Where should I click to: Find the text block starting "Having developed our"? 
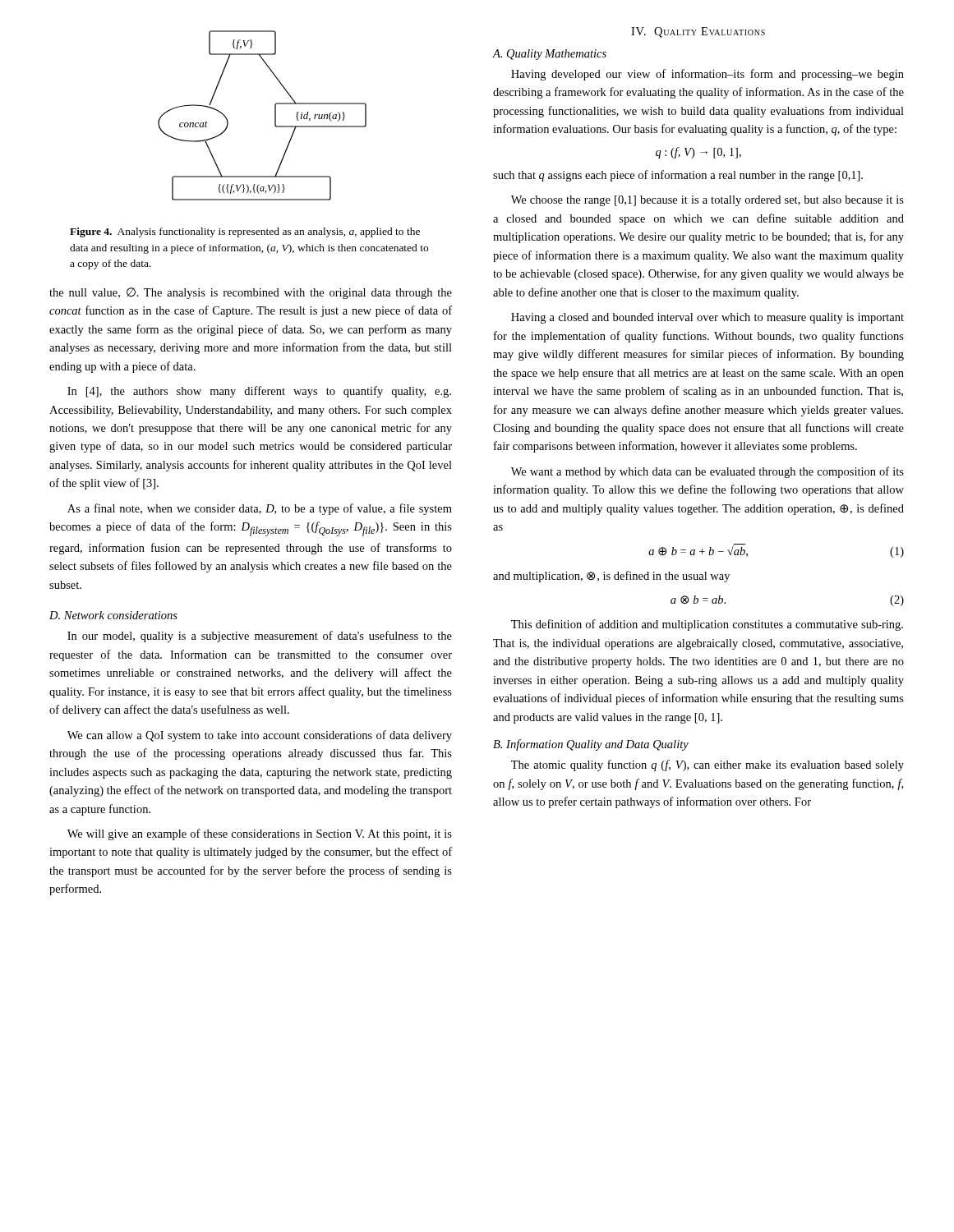pos(698,102)
